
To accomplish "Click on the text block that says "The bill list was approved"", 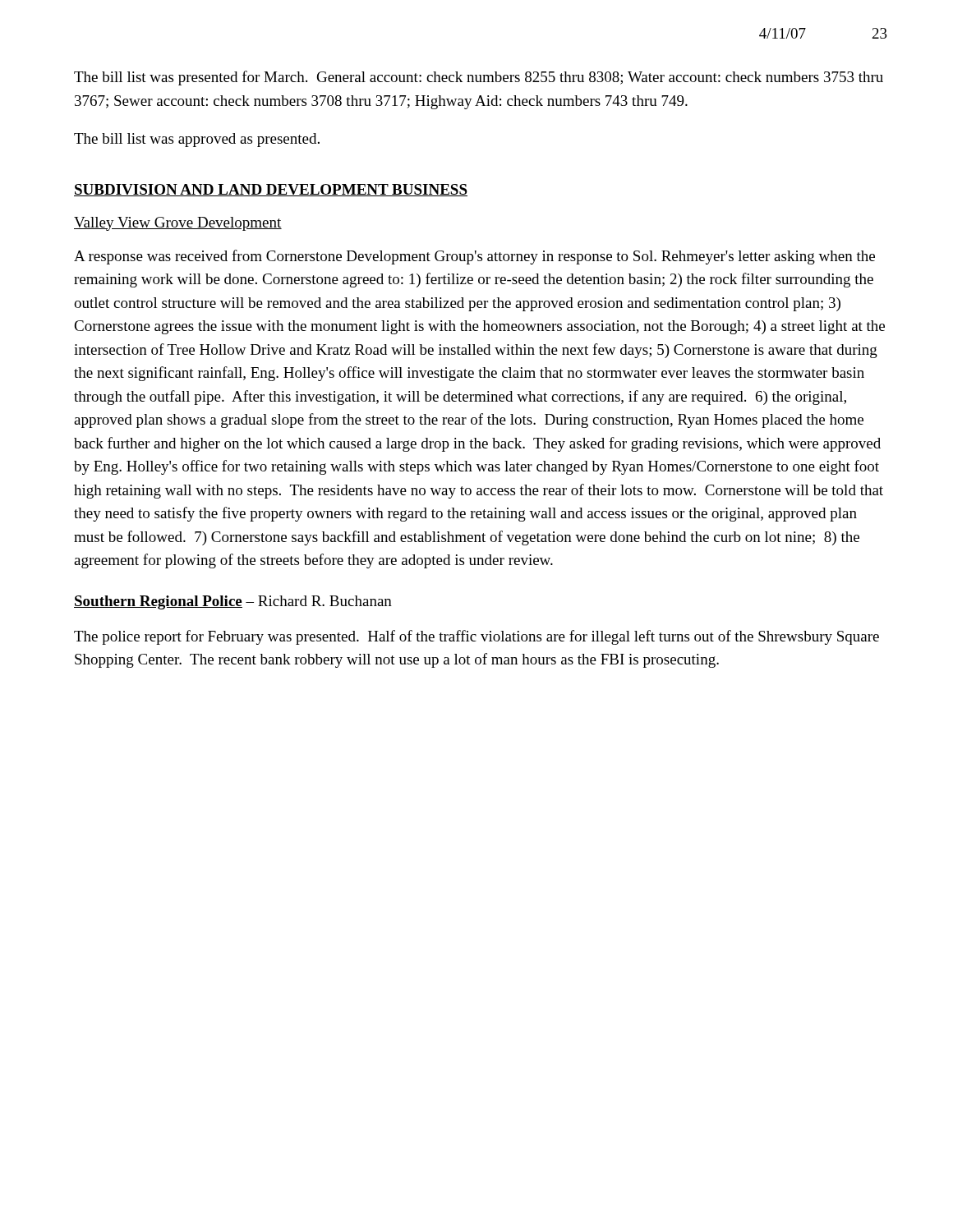I will click(197, 138).
